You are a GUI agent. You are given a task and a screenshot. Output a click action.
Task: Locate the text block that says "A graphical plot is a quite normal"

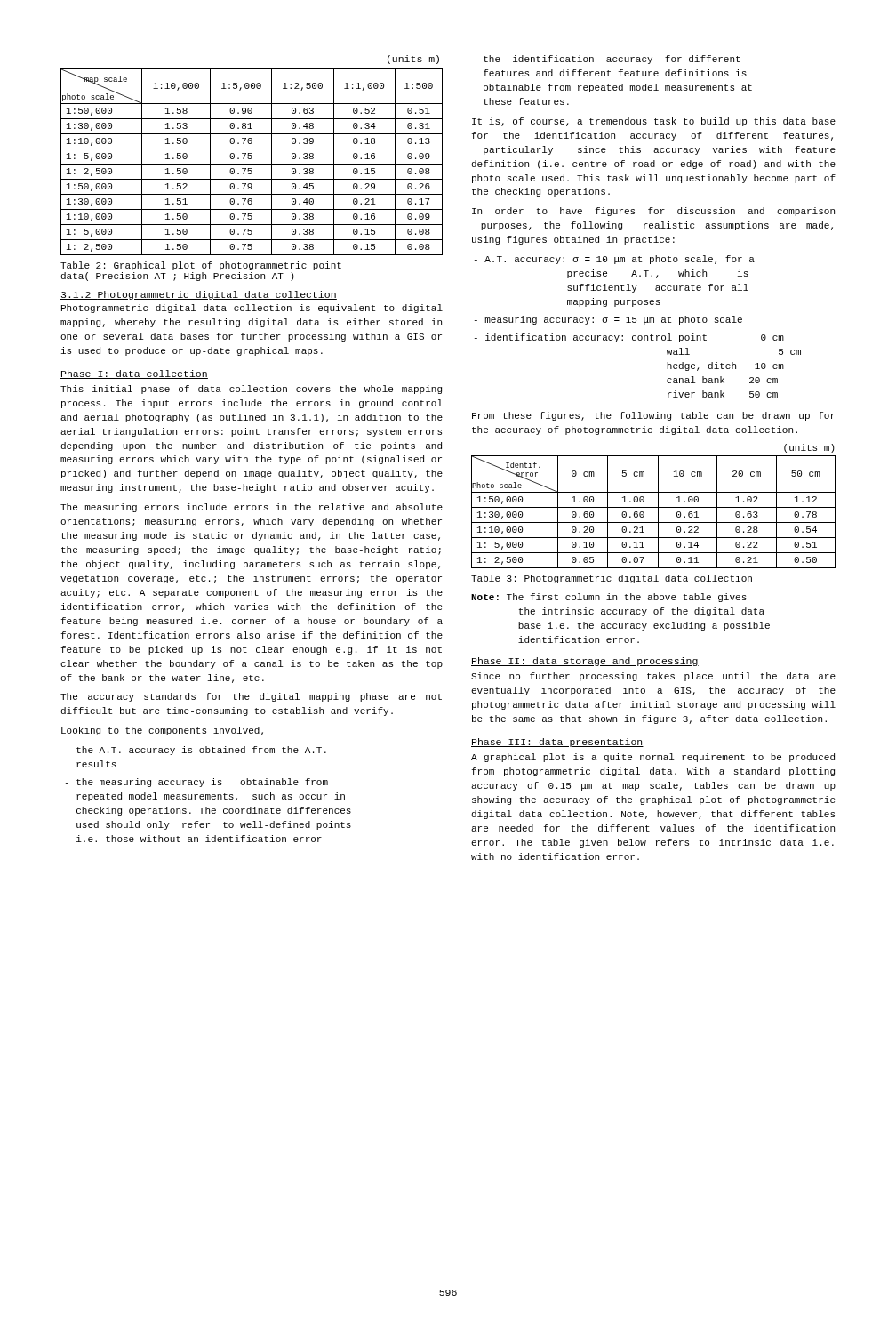coord(653,807)
